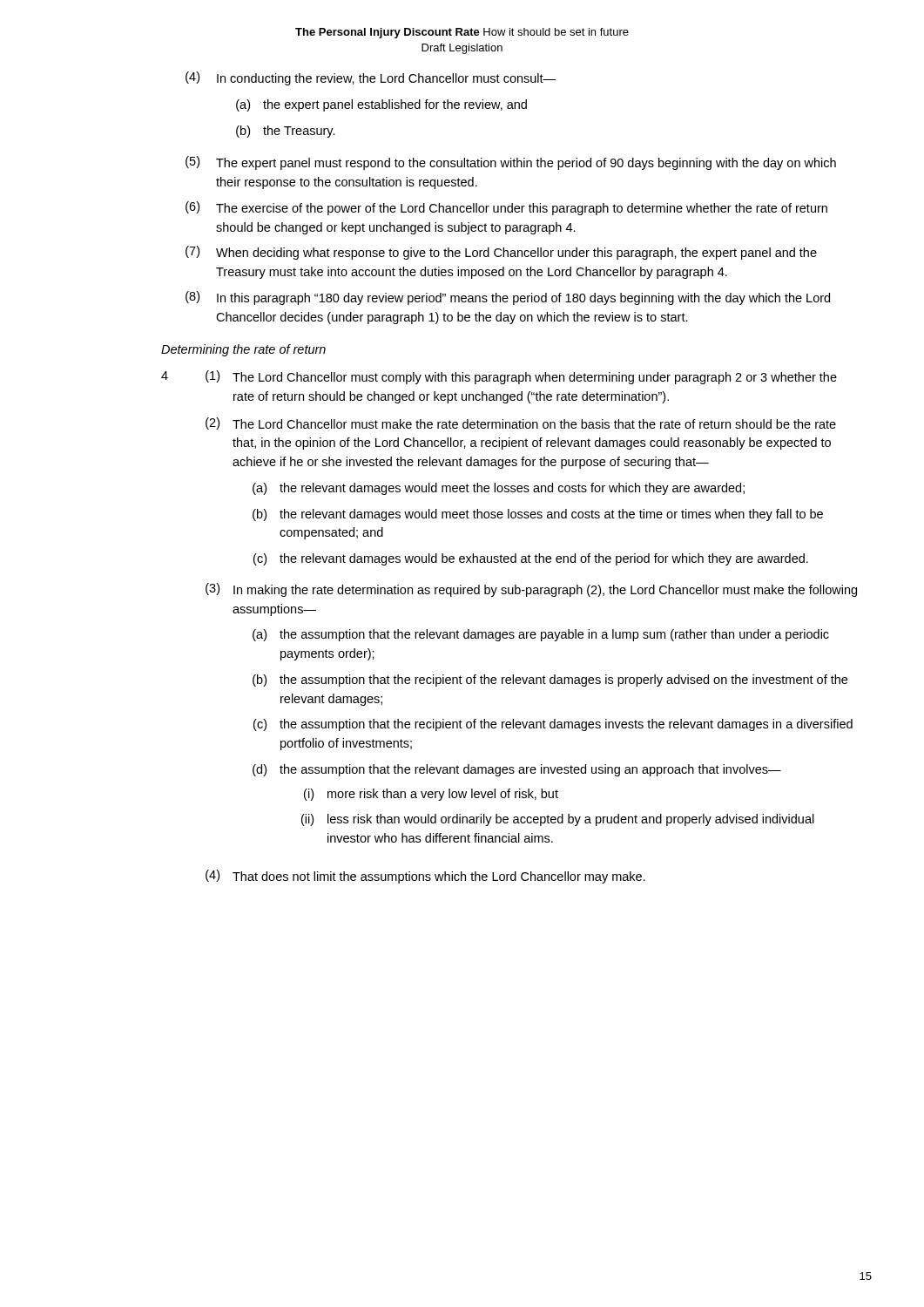Navigate to the element starting "(d) the assumption that the"
The image size is (924, 1307).
click(546, 808)
